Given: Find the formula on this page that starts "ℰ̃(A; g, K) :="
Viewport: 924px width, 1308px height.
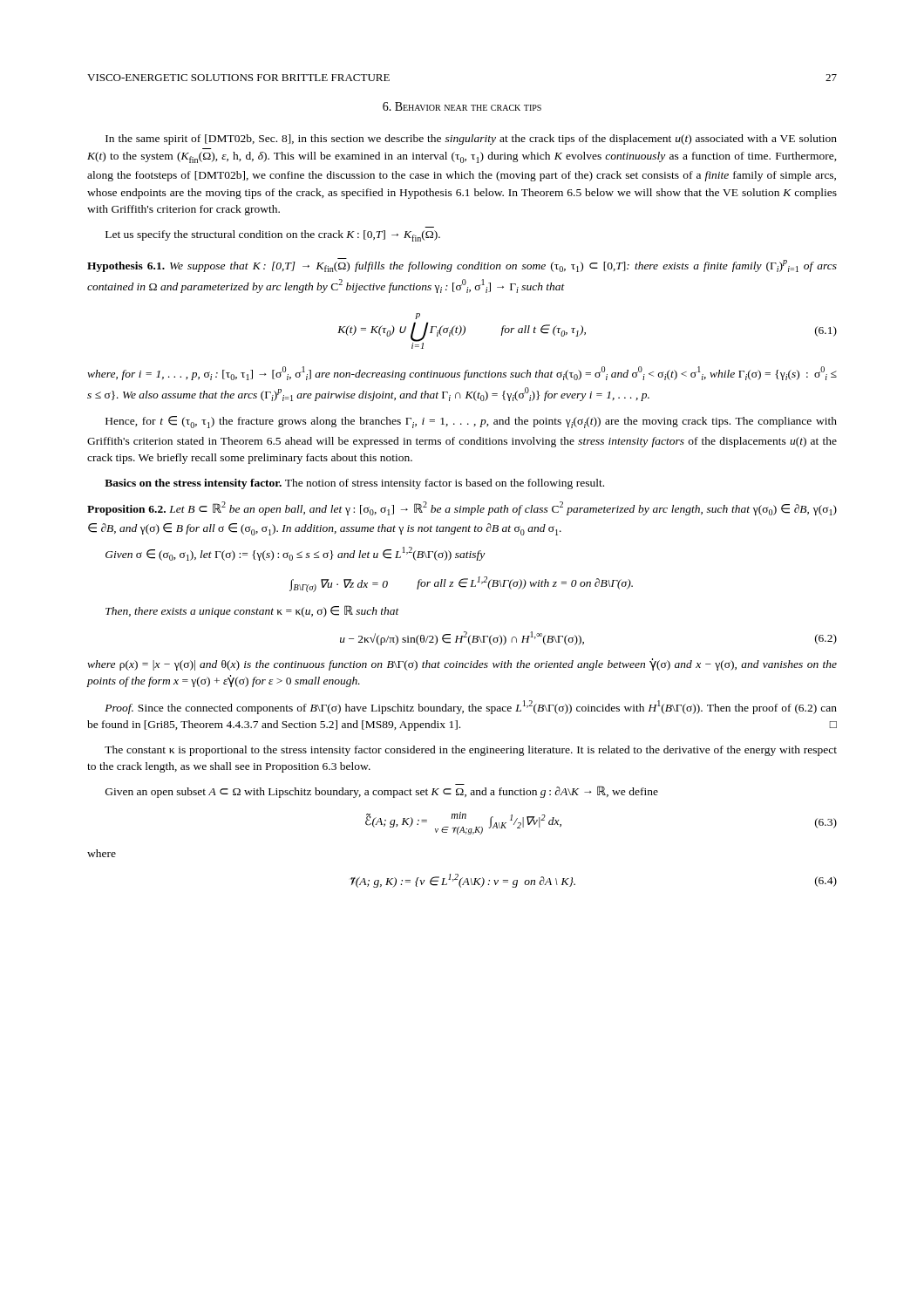Looking at the screenshot, I should pos(459,827).
